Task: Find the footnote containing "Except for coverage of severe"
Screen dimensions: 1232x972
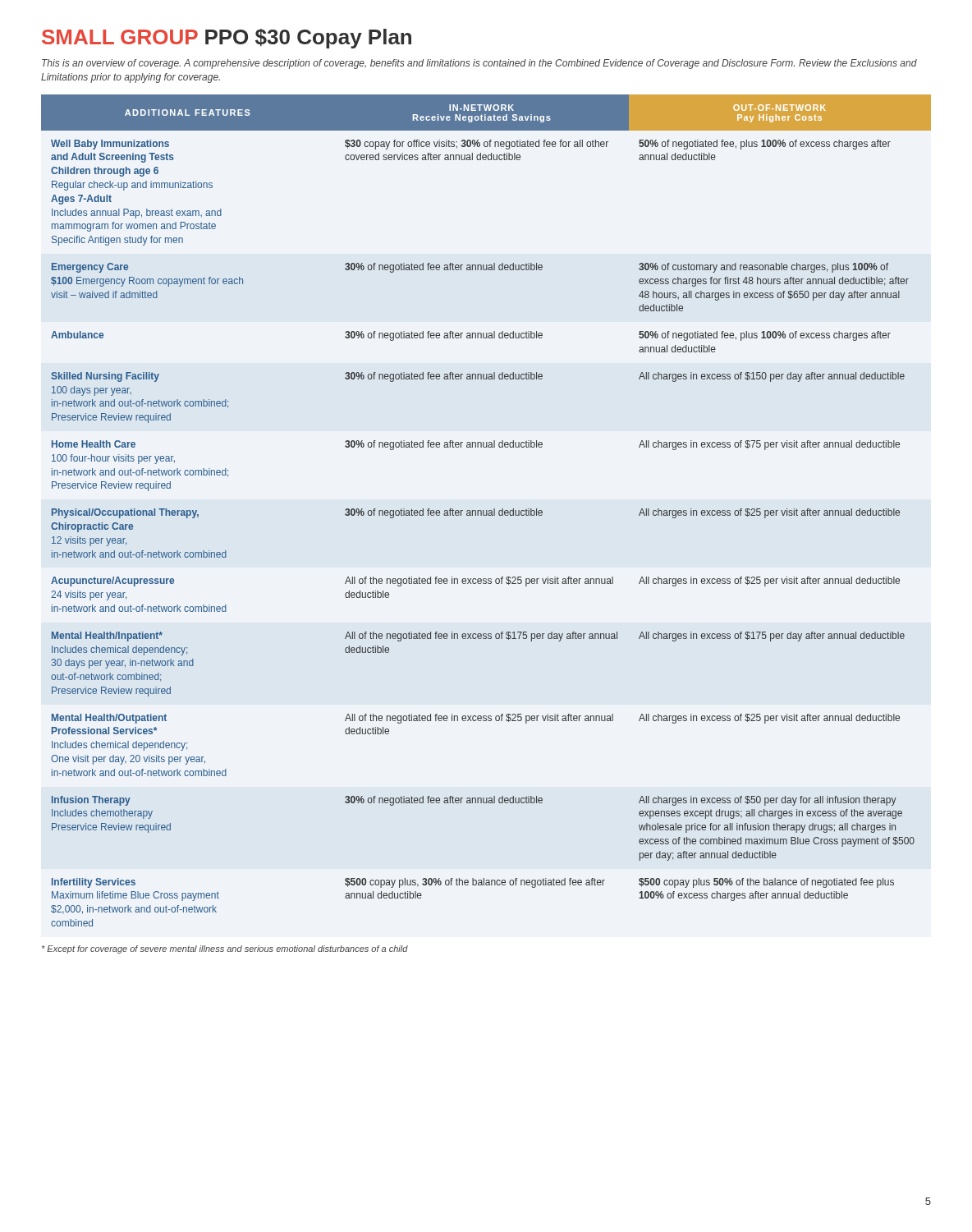Action: [x=224, y=949]
